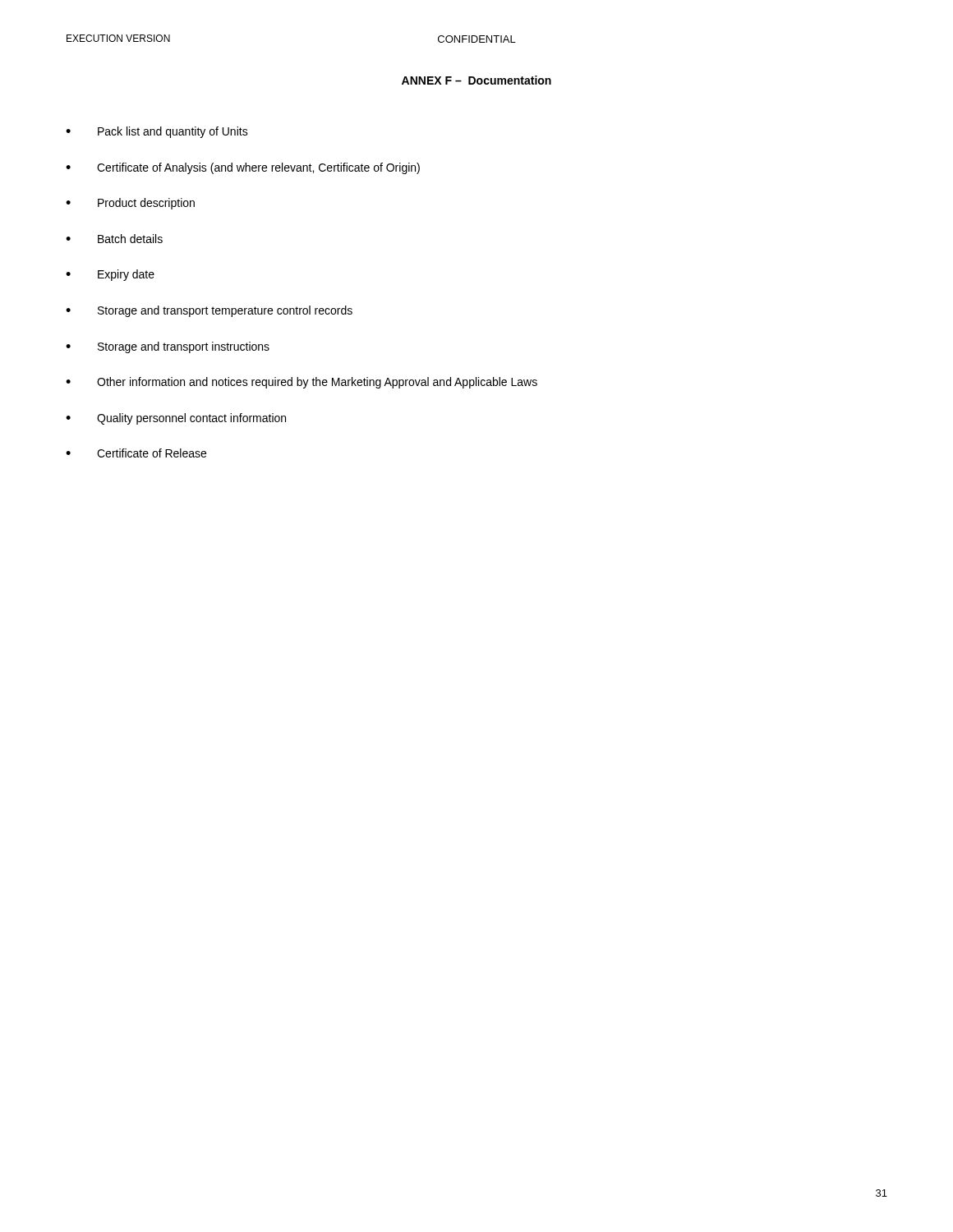This screenshot has height=1232, width=953.
Task: Select the list item that says "• Batch details"
Action: (114, 240)
